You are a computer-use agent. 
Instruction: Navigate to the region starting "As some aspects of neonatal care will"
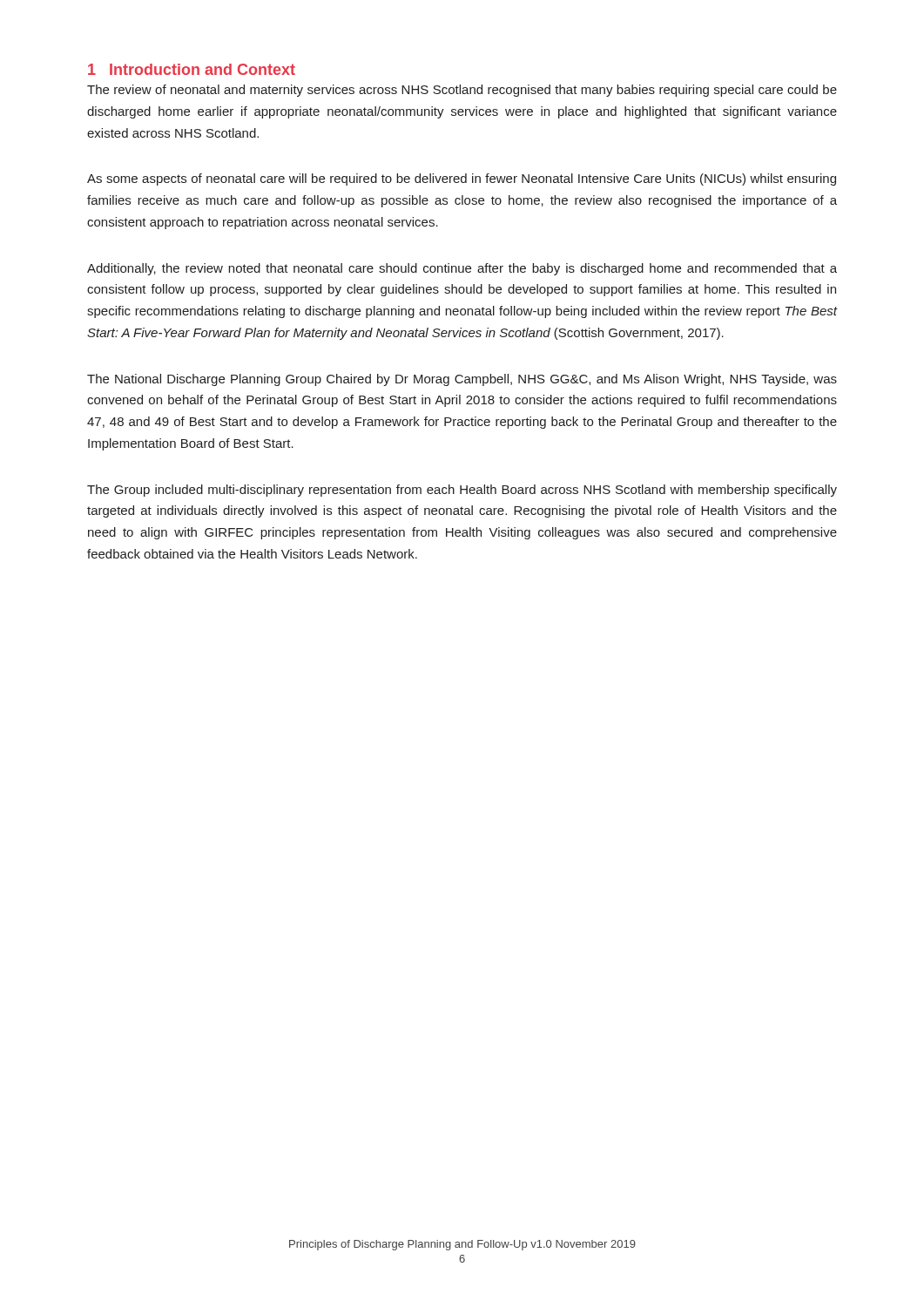[462, 200]
